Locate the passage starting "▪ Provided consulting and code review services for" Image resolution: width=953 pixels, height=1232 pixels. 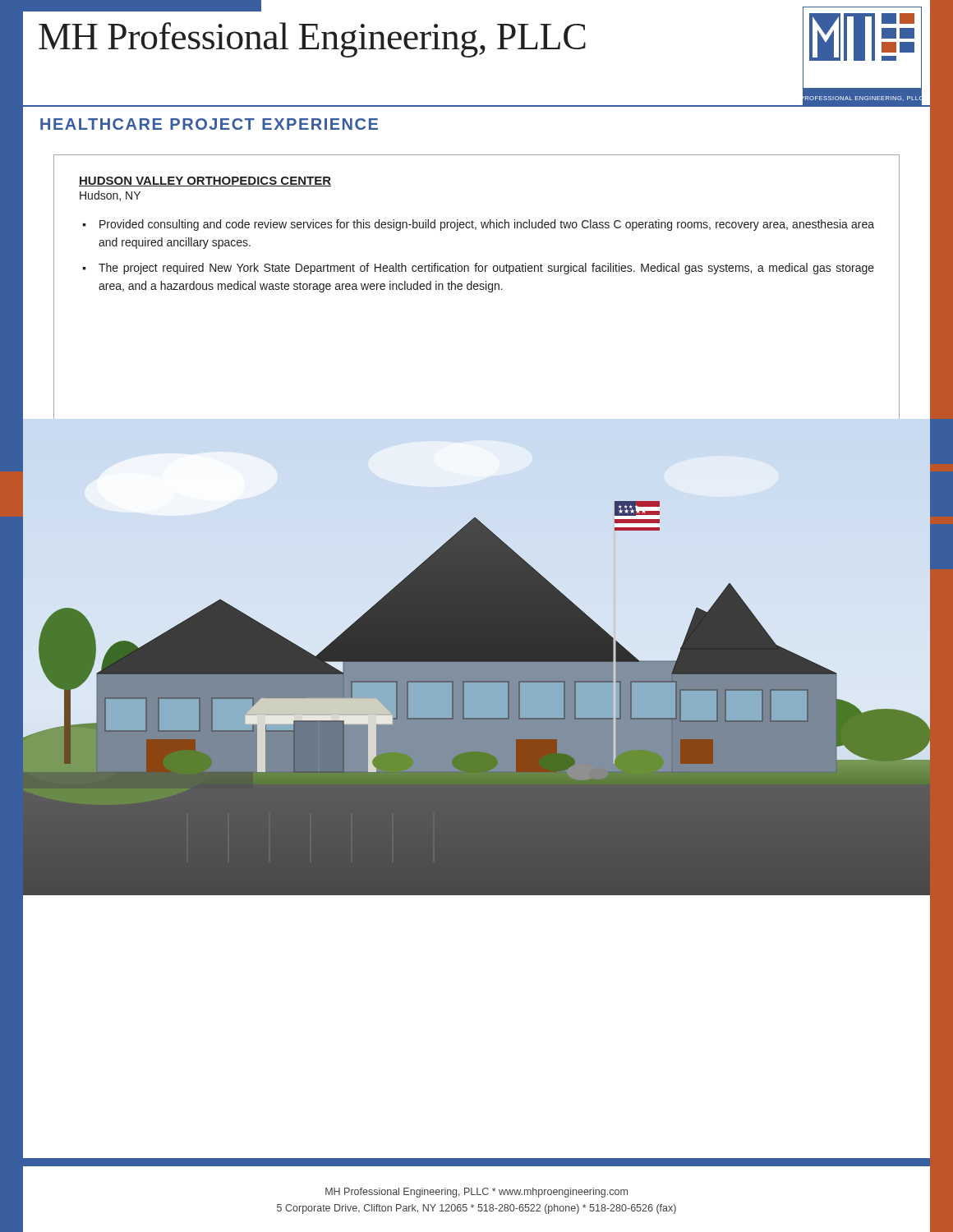point(478,232)
